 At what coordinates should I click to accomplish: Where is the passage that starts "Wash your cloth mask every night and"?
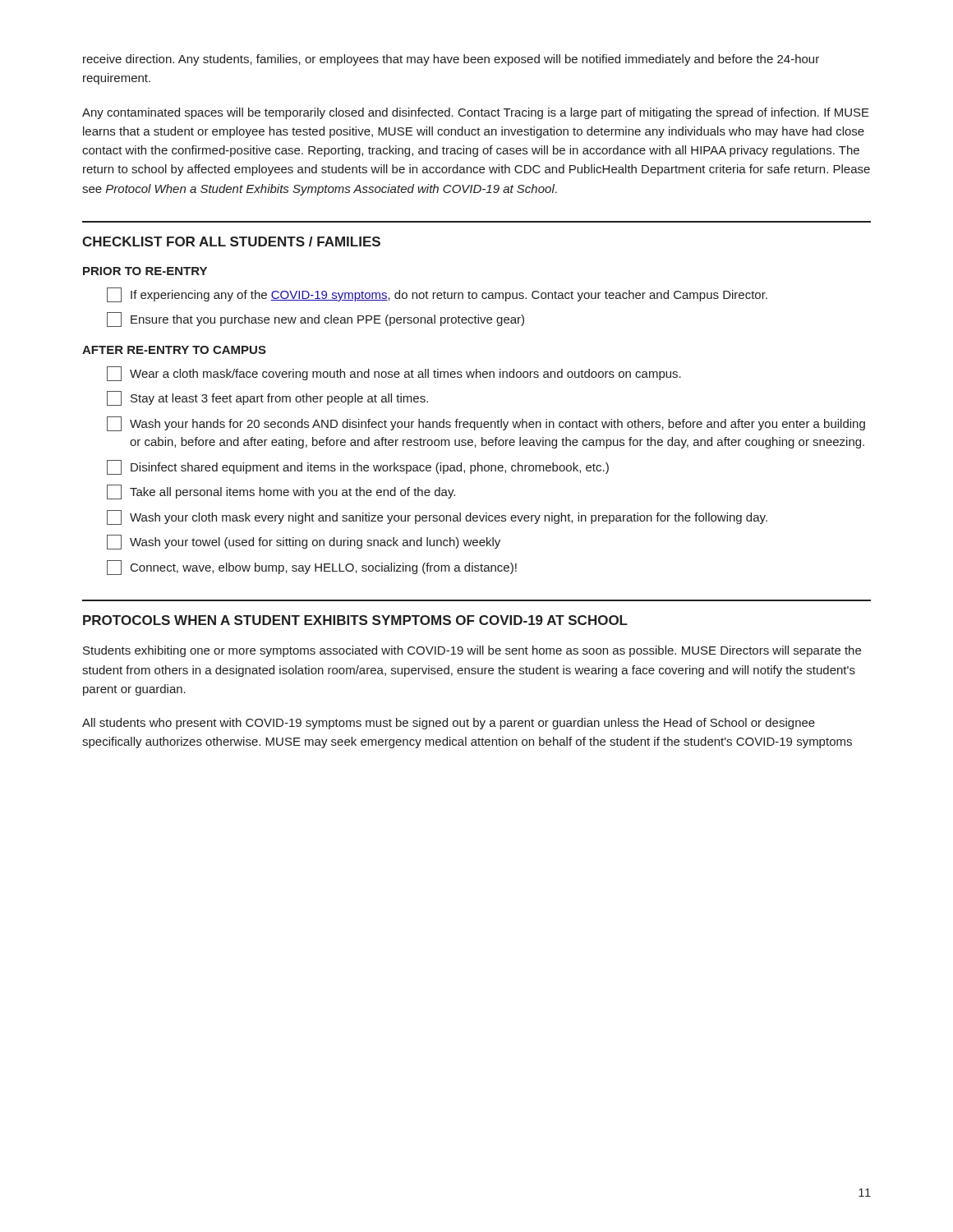[489, 517]
